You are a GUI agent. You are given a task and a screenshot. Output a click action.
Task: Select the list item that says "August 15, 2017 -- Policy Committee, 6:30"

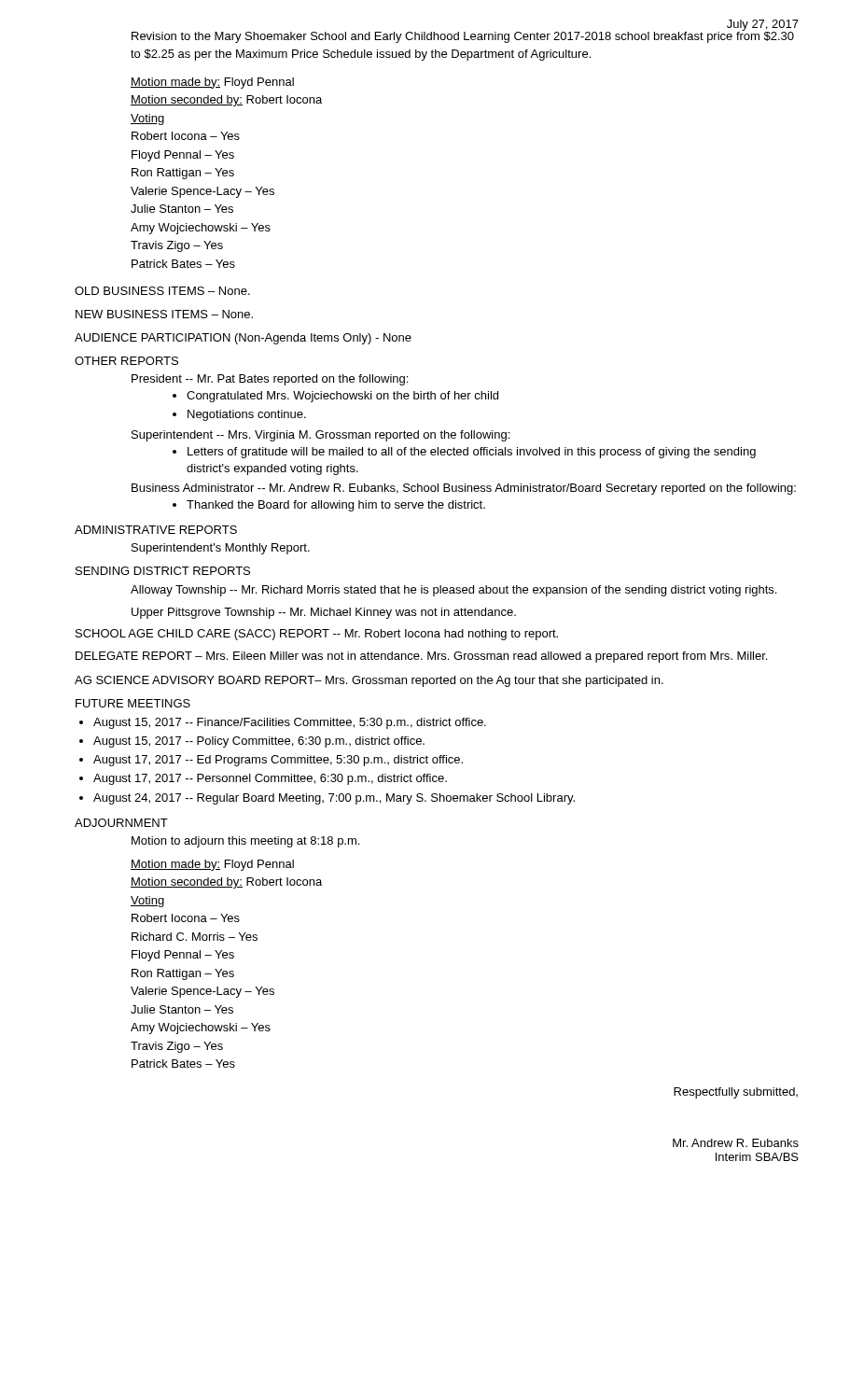(x=259, y=741)
